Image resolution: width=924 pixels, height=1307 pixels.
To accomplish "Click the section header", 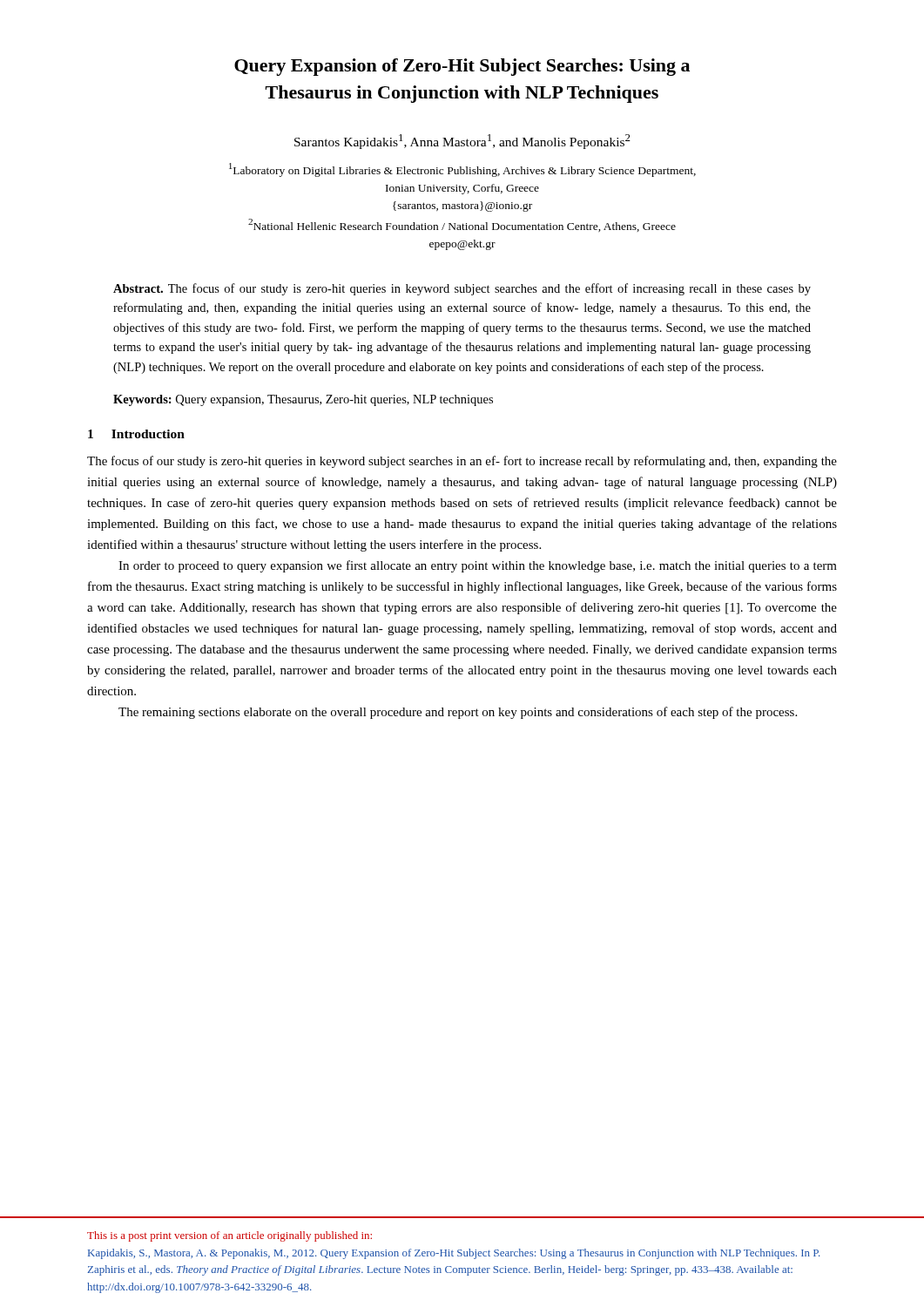I will [136, 434].
